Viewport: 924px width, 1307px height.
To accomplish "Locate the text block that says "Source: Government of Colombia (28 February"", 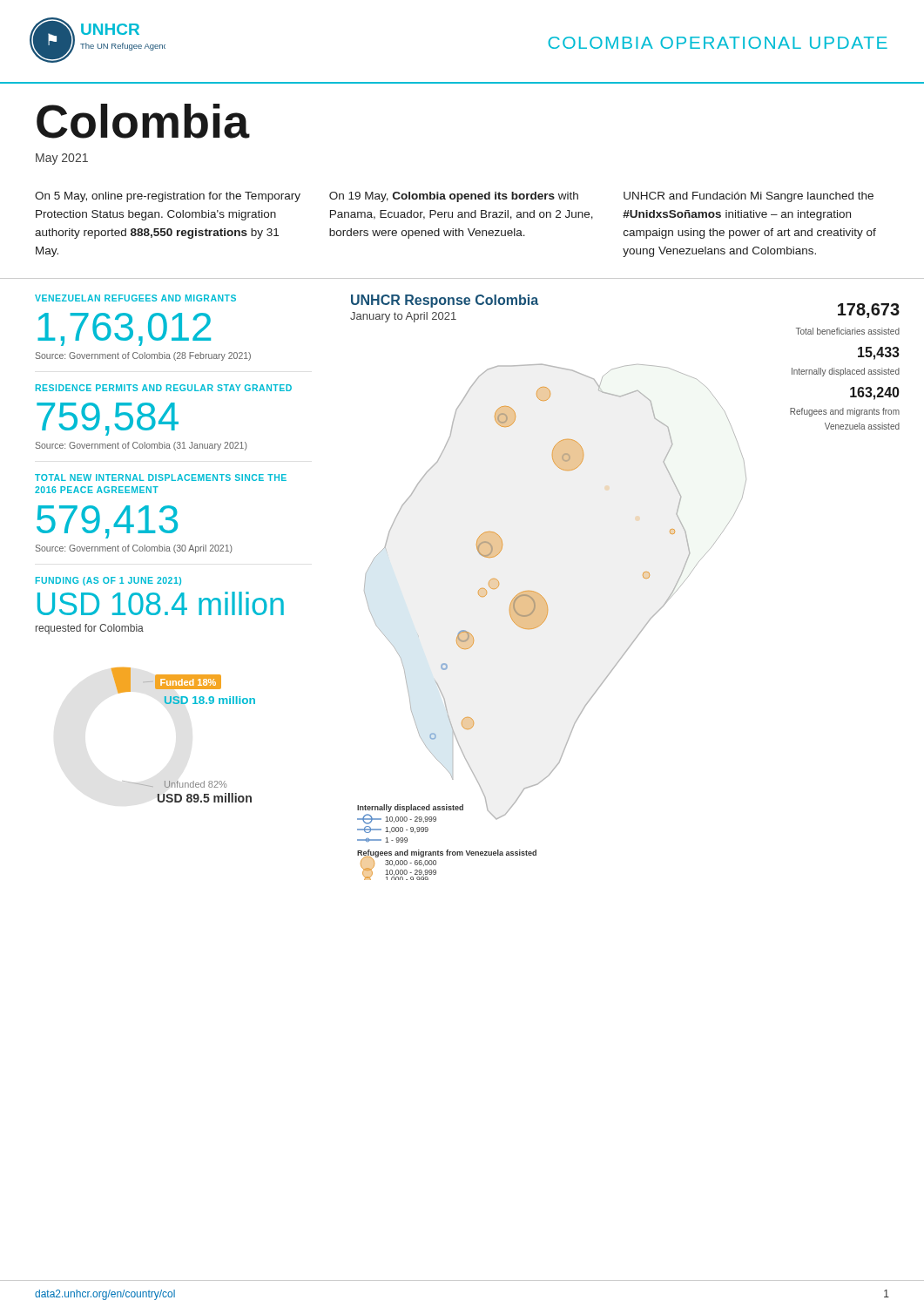I will pos(143,356).
